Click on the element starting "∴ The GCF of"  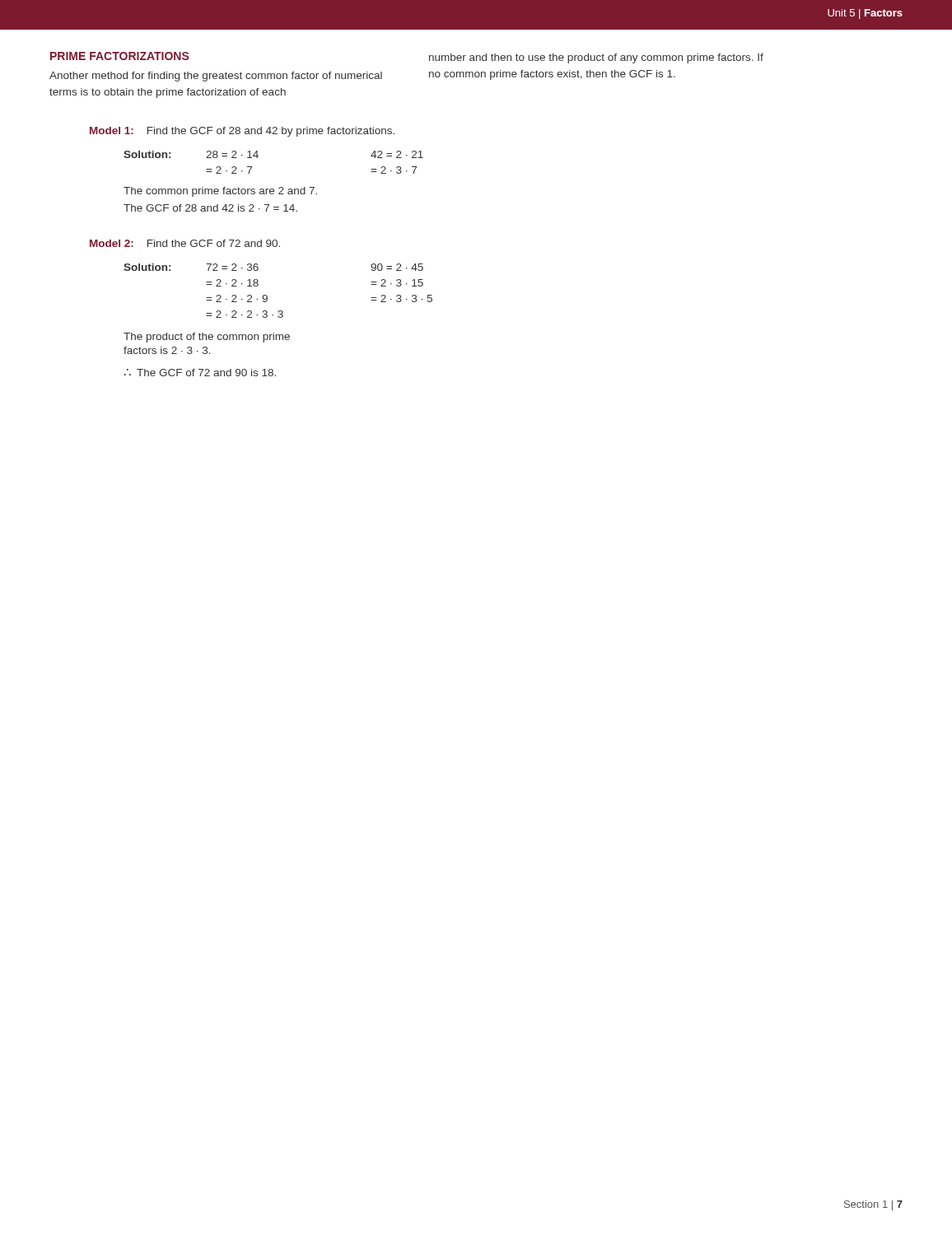[x=200, y=372]
